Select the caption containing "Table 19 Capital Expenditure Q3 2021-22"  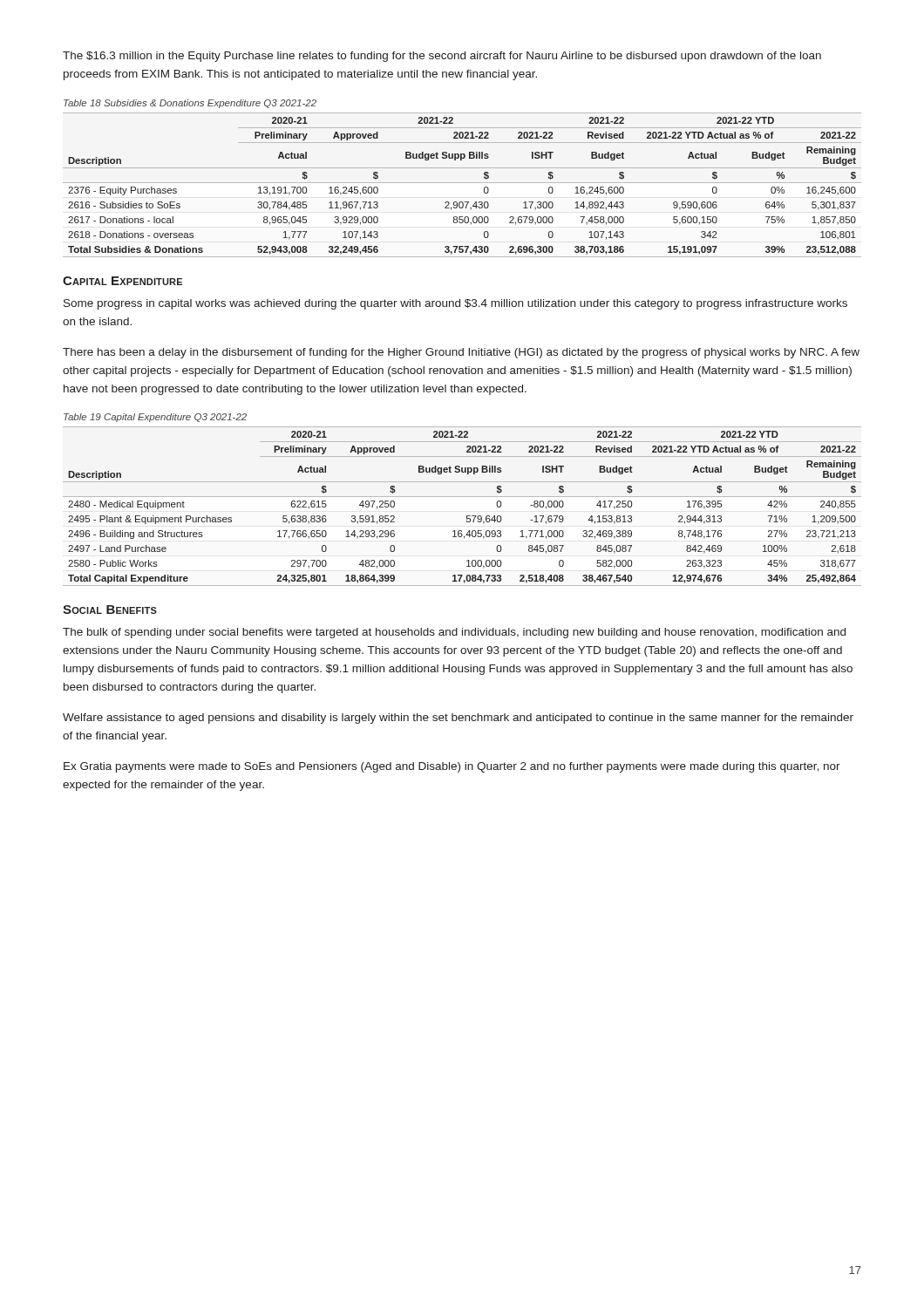coord(155,417)
